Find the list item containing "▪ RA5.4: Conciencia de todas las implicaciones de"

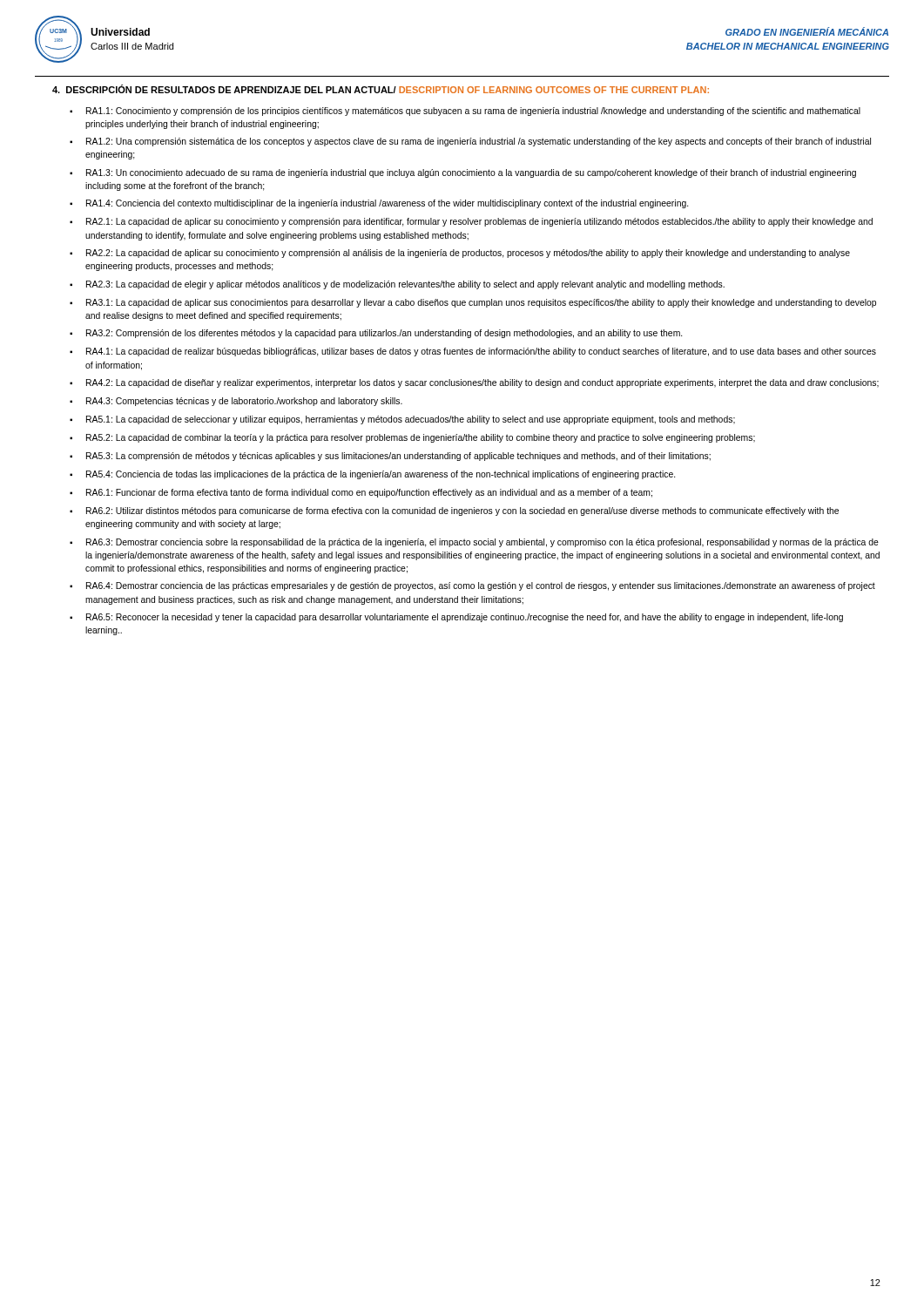pyautogui.click(x=475, y=475)
